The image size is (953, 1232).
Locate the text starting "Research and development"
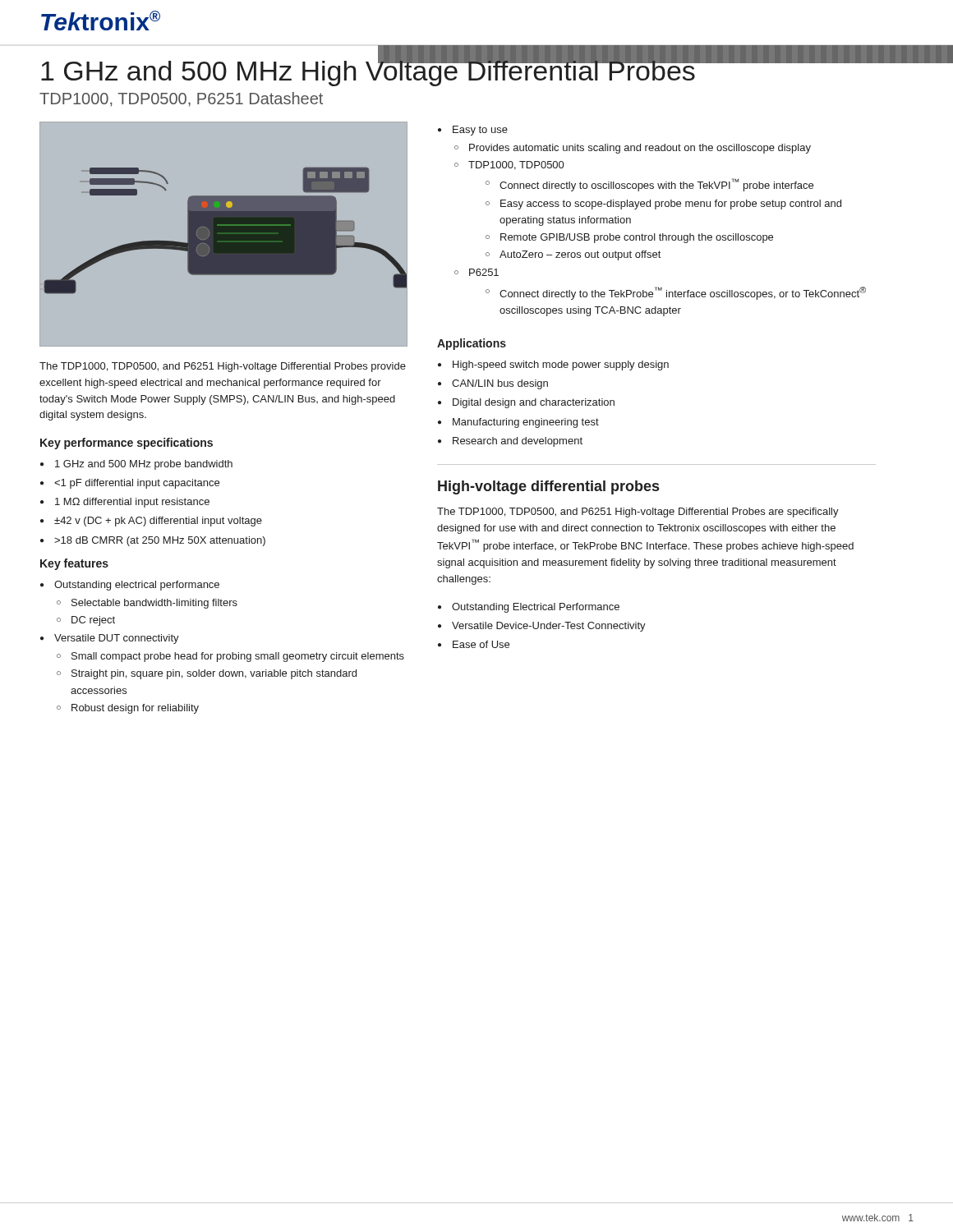coord(510,442)
